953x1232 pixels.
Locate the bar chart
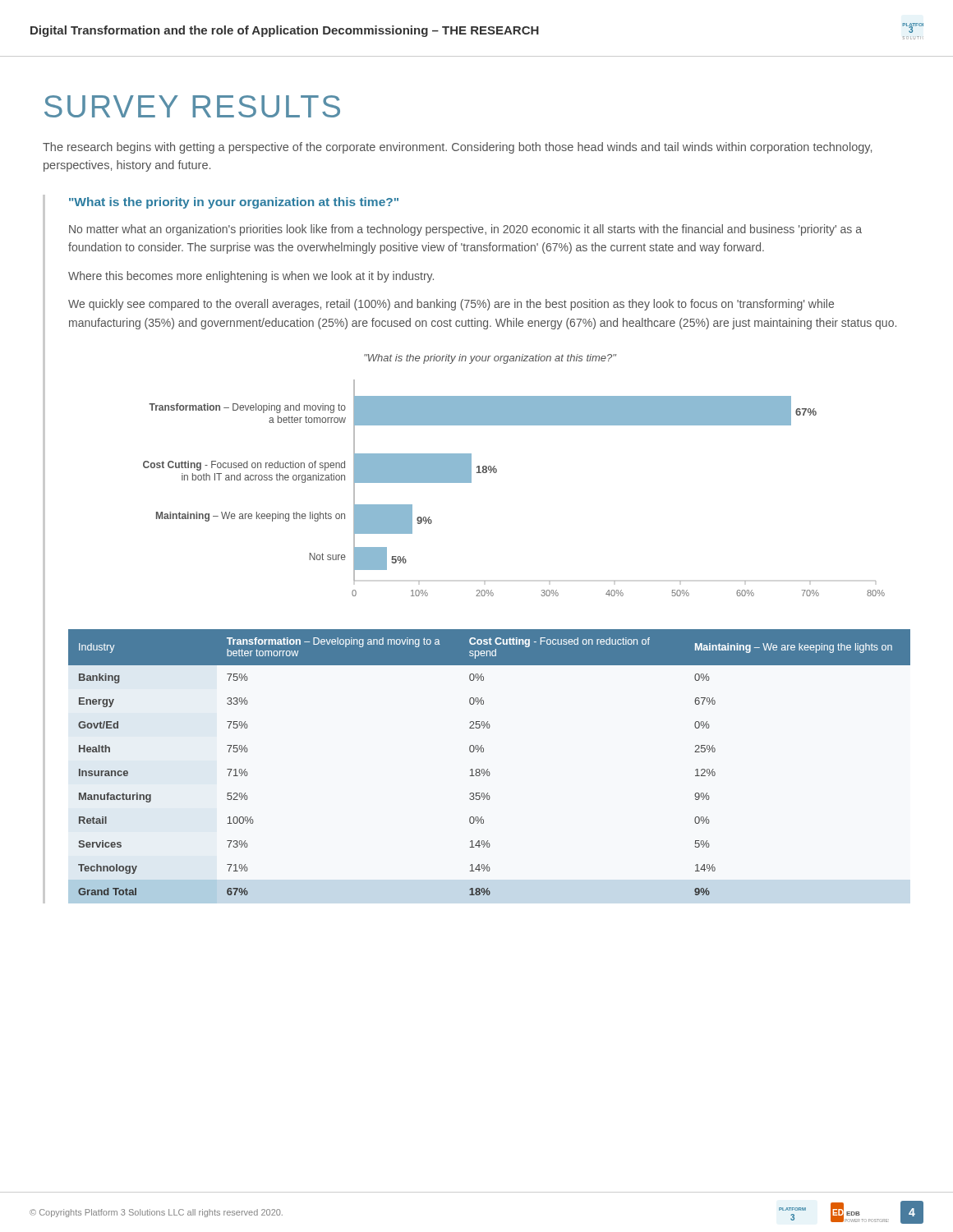coord(489,478)
